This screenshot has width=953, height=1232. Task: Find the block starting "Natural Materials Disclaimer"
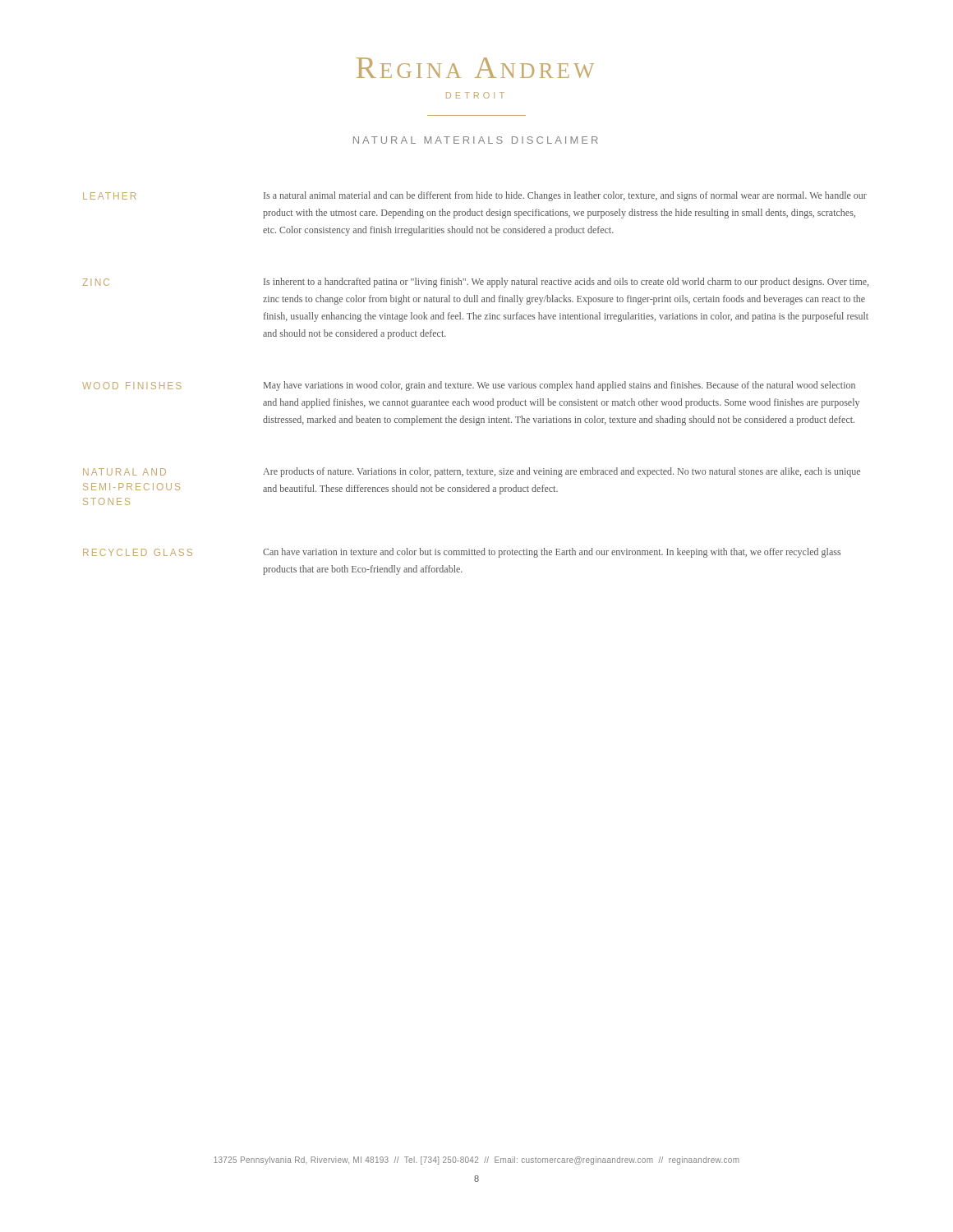(476, 140)
